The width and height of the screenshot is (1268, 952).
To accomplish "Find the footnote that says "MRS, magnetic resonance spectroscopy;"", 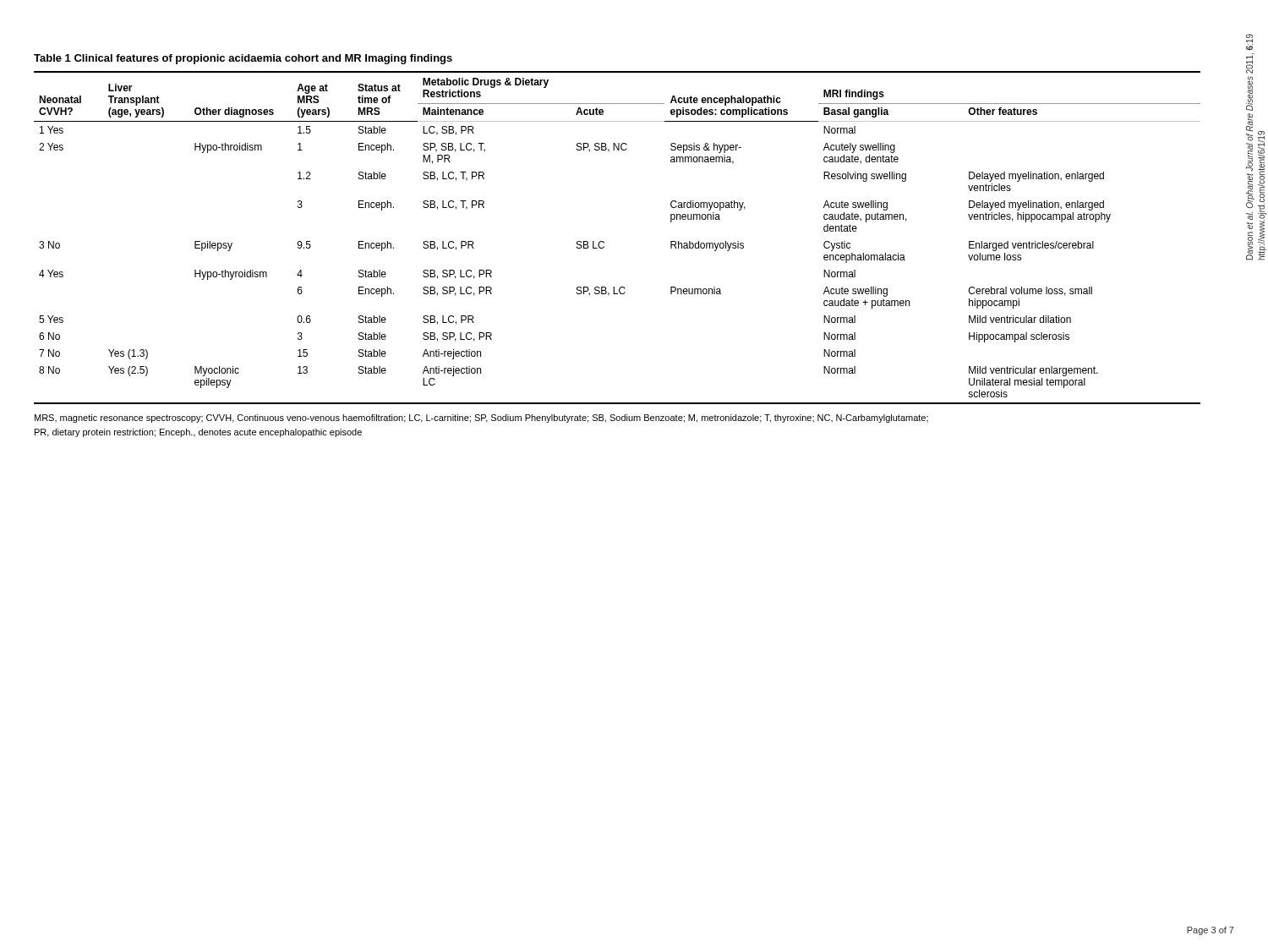I will [x=481, y=425].
